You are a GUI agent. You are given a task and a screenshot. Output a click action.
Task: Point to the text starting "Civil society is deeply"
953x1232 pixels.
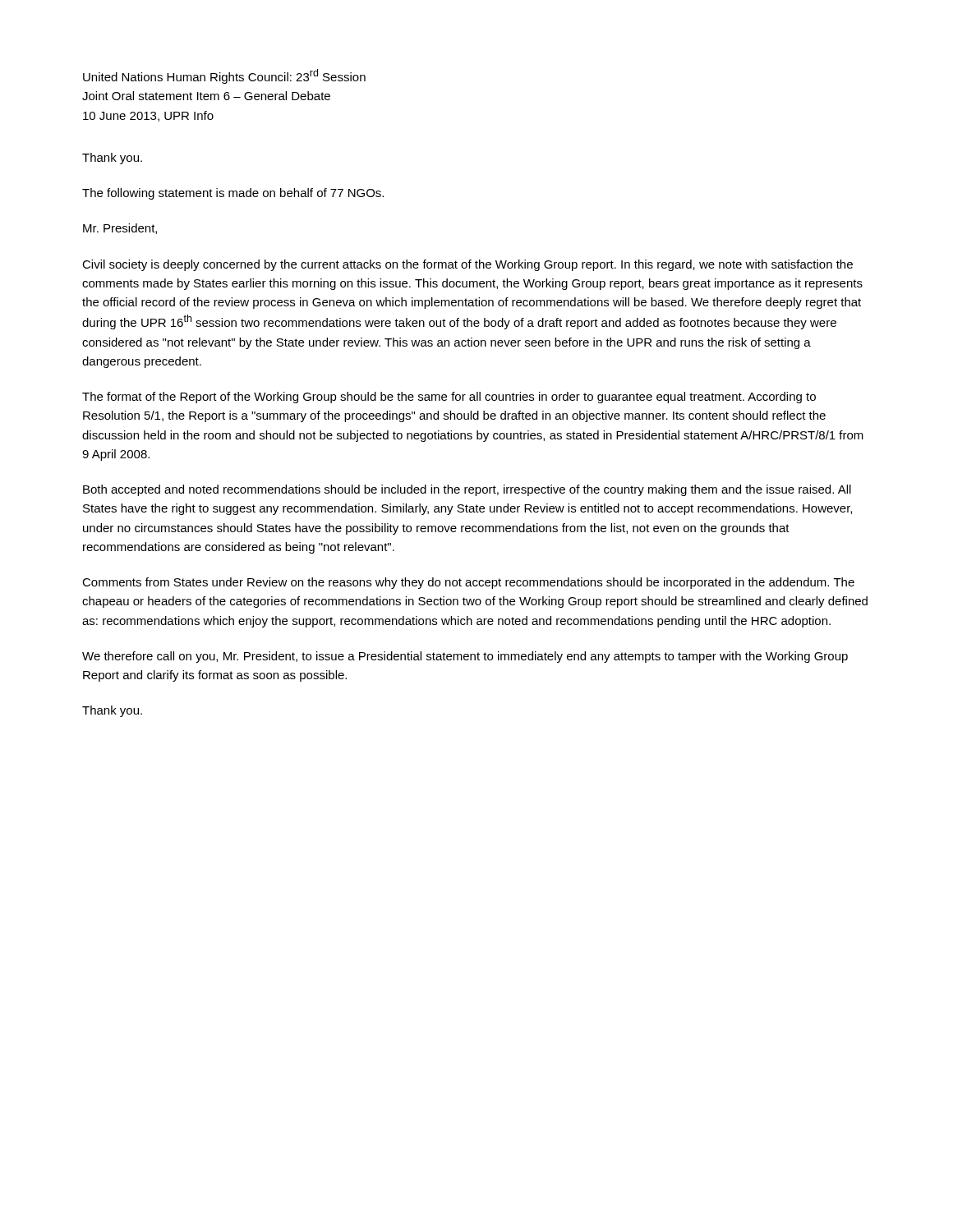tap(472, 312)
